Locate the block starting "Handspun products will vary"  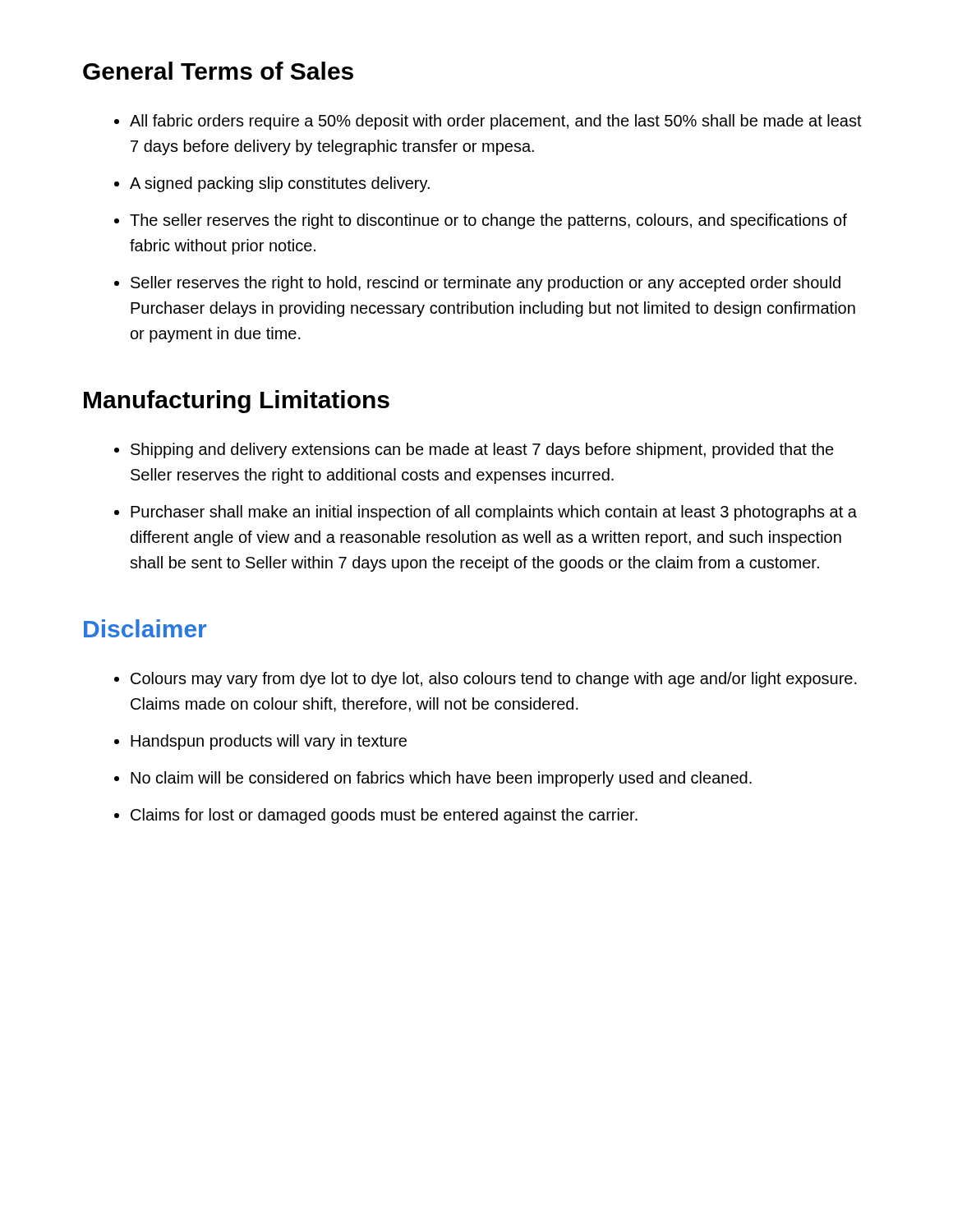[x=269, y=741]
